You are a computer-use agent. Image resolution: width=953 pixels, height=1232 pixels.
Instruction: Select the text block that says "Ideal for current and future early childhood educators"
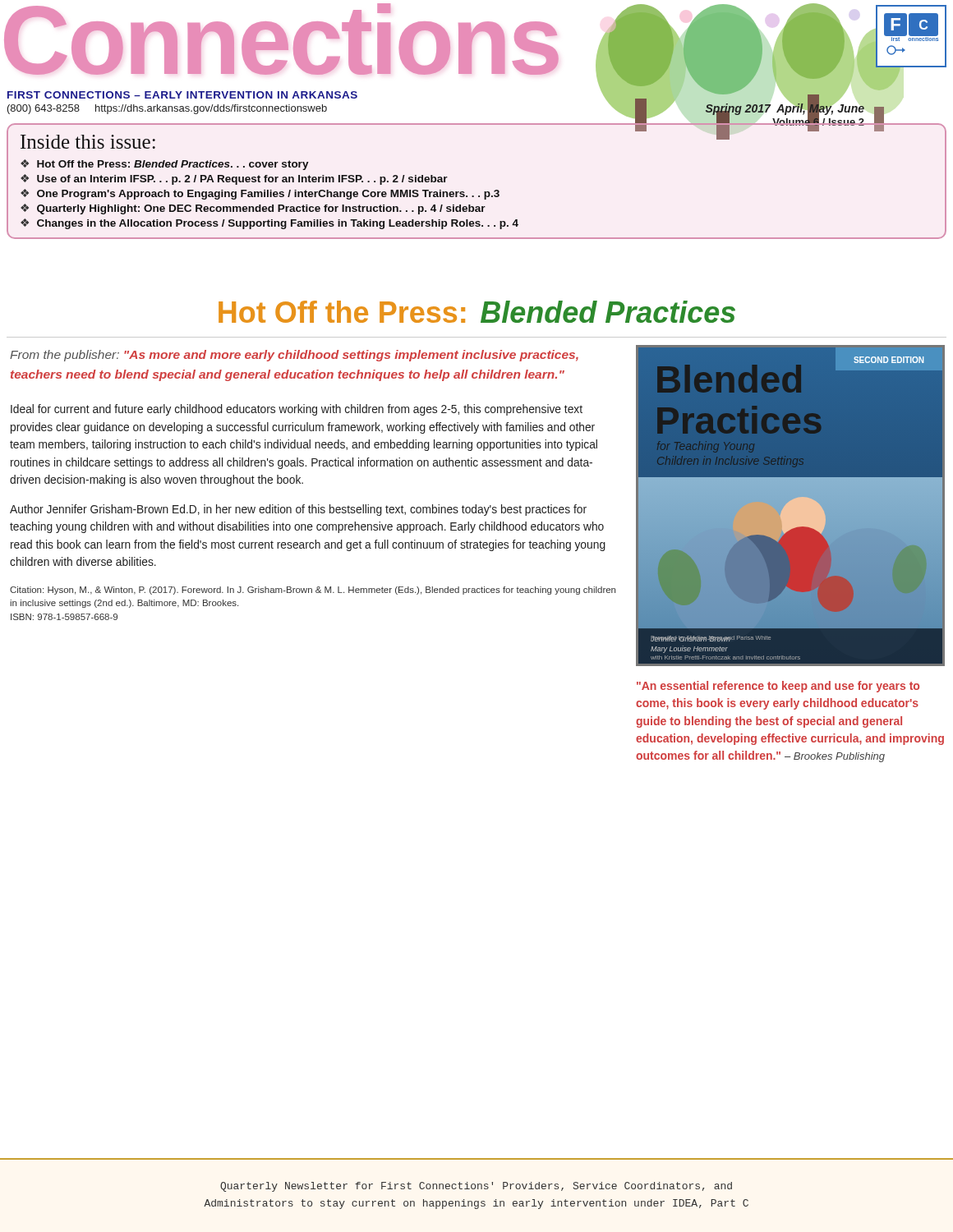point(304,445)
